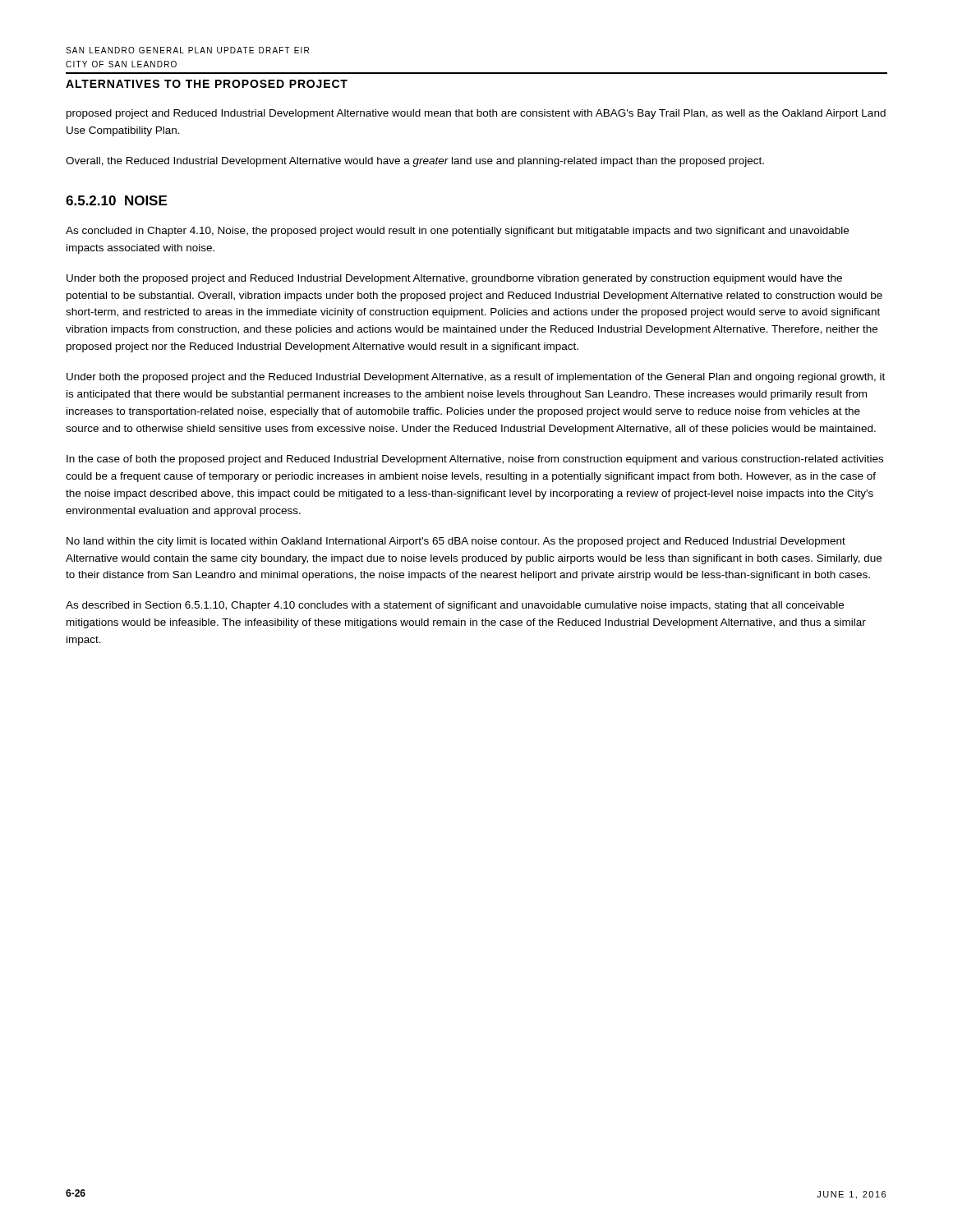The width and height of the screenshot is (953, 1232).
Task: Point to the block beginning "As described in Section"
Action: click(x=466, y=622)
